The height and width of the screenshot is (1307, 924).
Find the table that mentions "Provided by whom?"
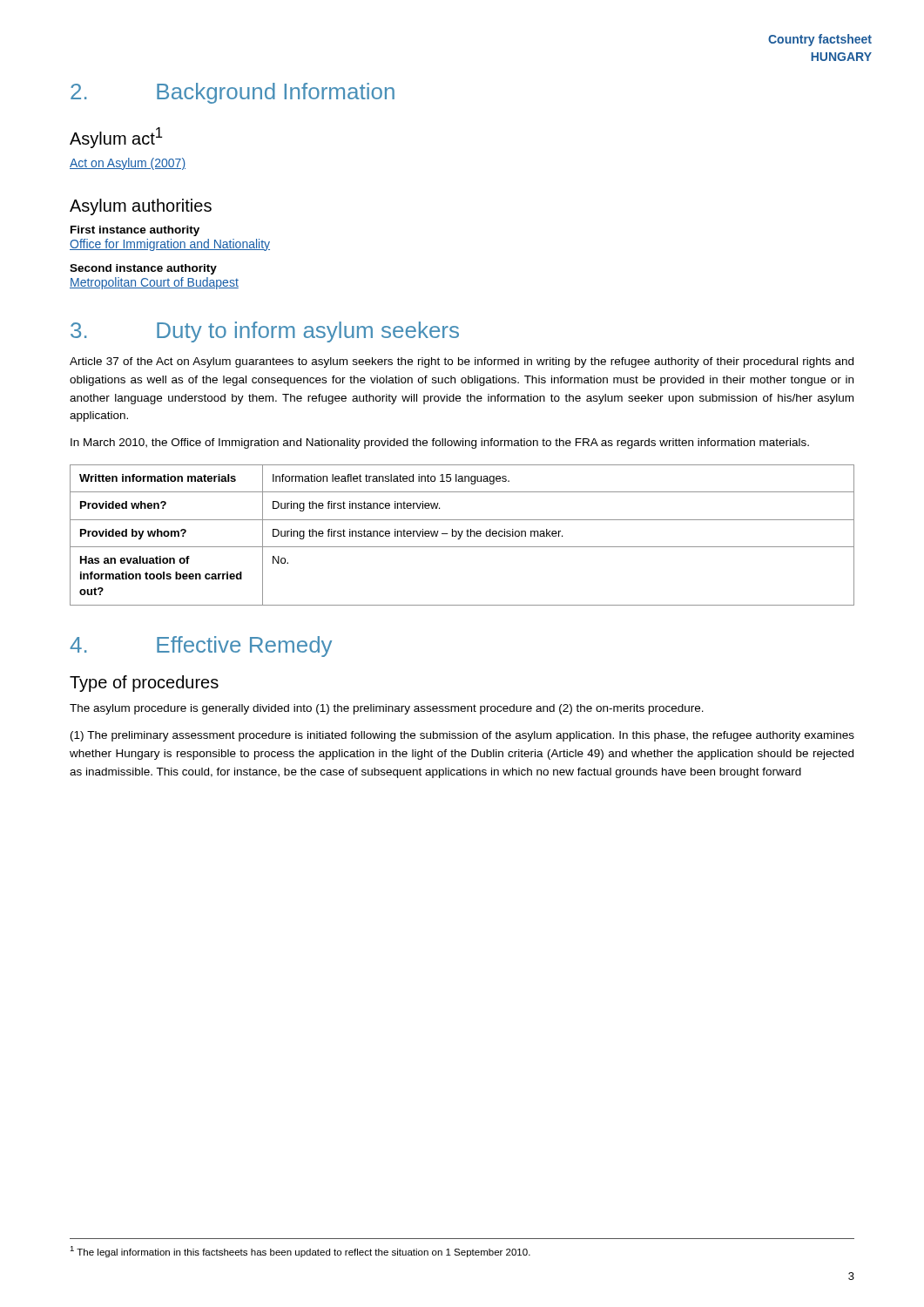point(462,535)
